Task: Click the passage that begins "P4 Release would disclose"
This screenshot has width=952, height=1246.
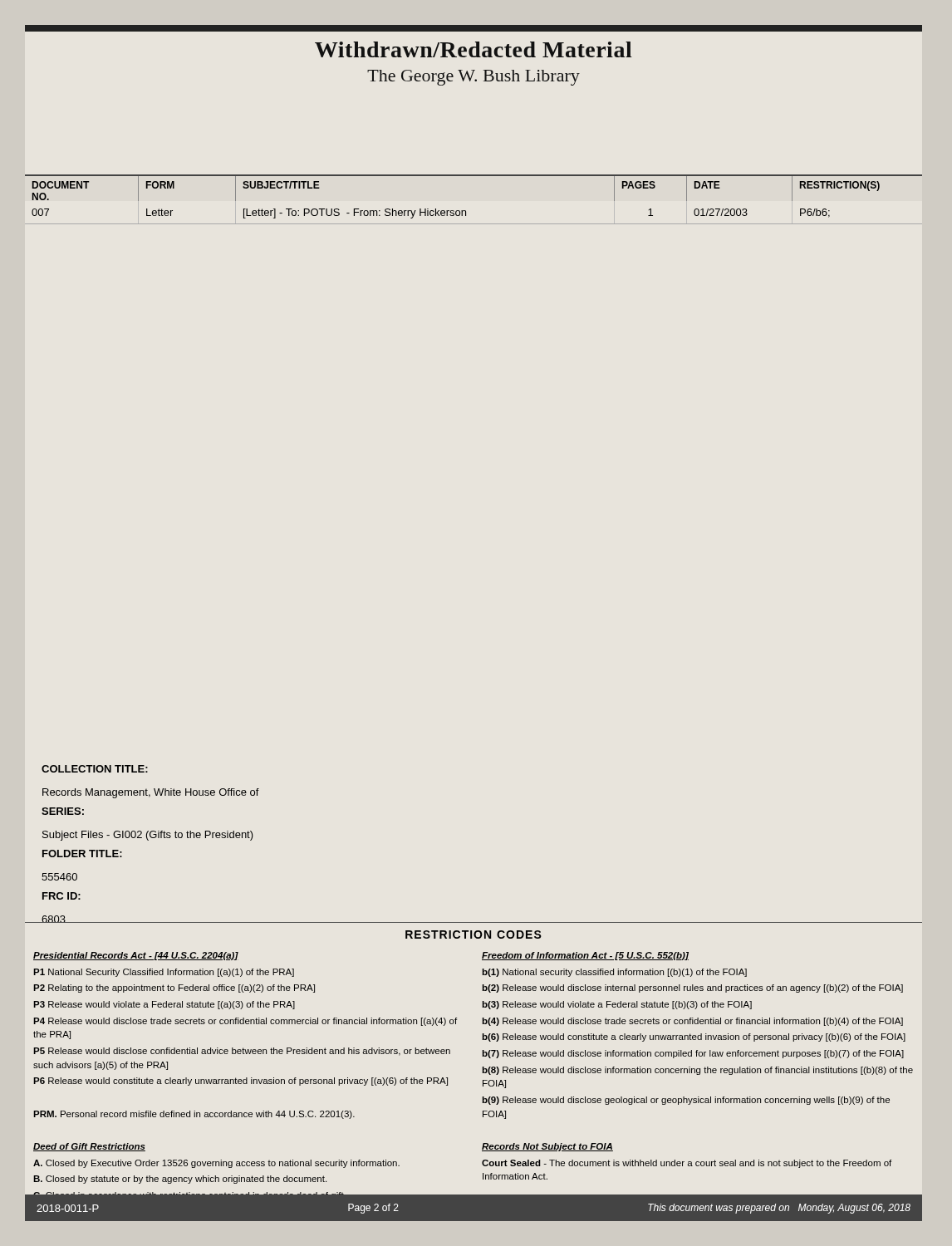Action: (x=249, y=1028)
